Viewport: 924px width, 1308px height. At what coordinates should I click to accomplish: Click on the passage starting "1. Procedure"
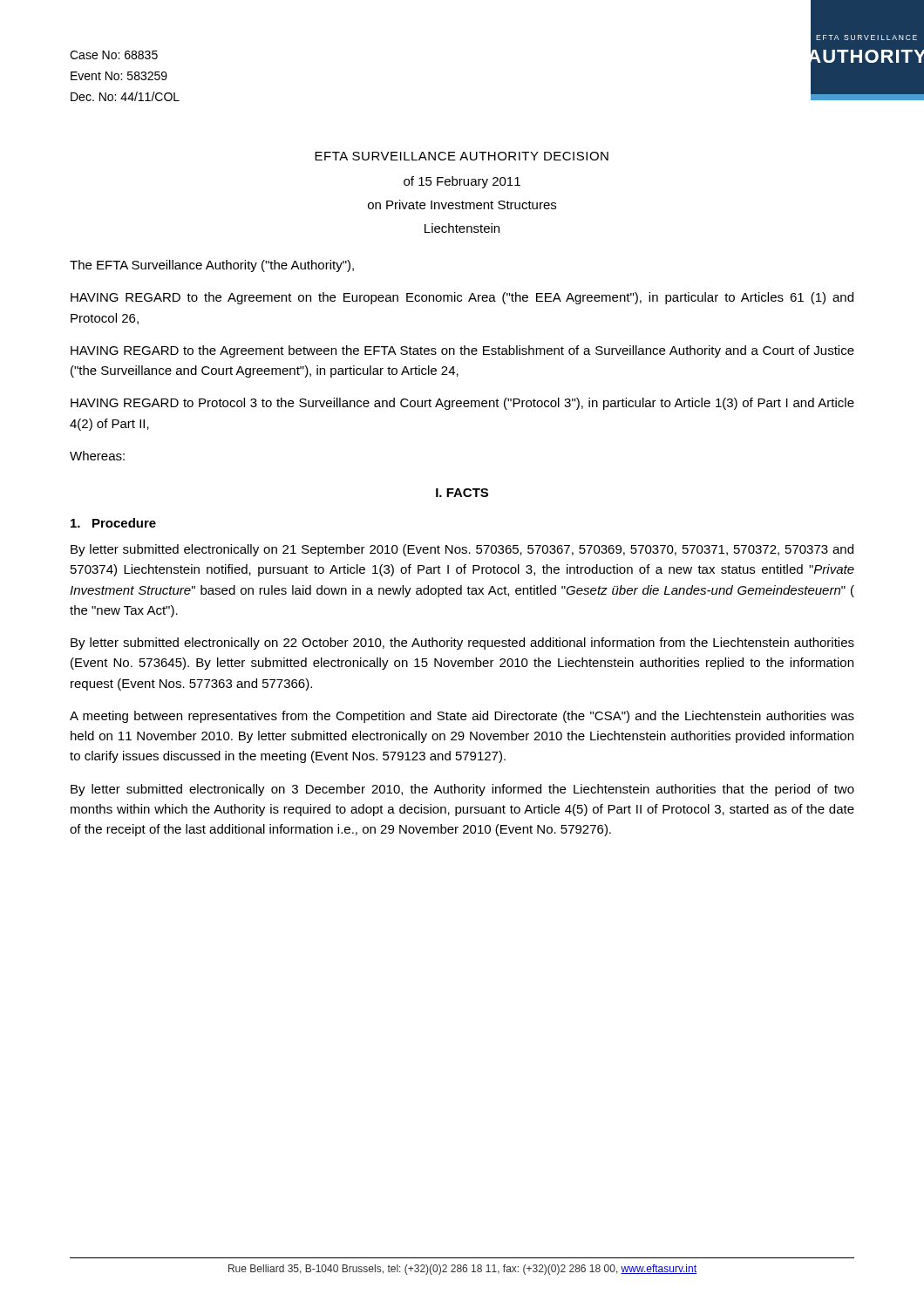pos(113,523)
